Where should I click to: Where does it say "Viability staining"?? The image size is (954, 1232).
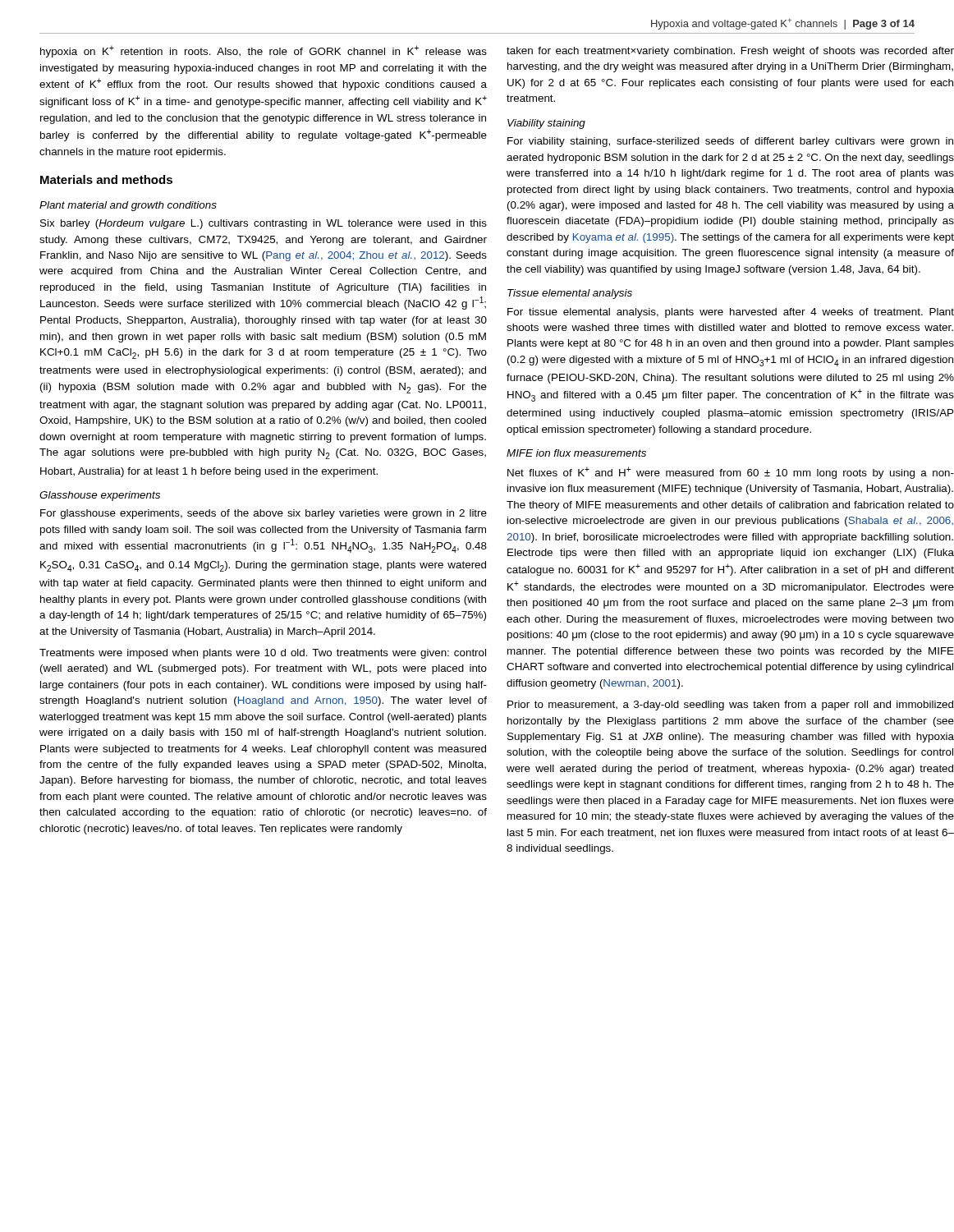546,123
